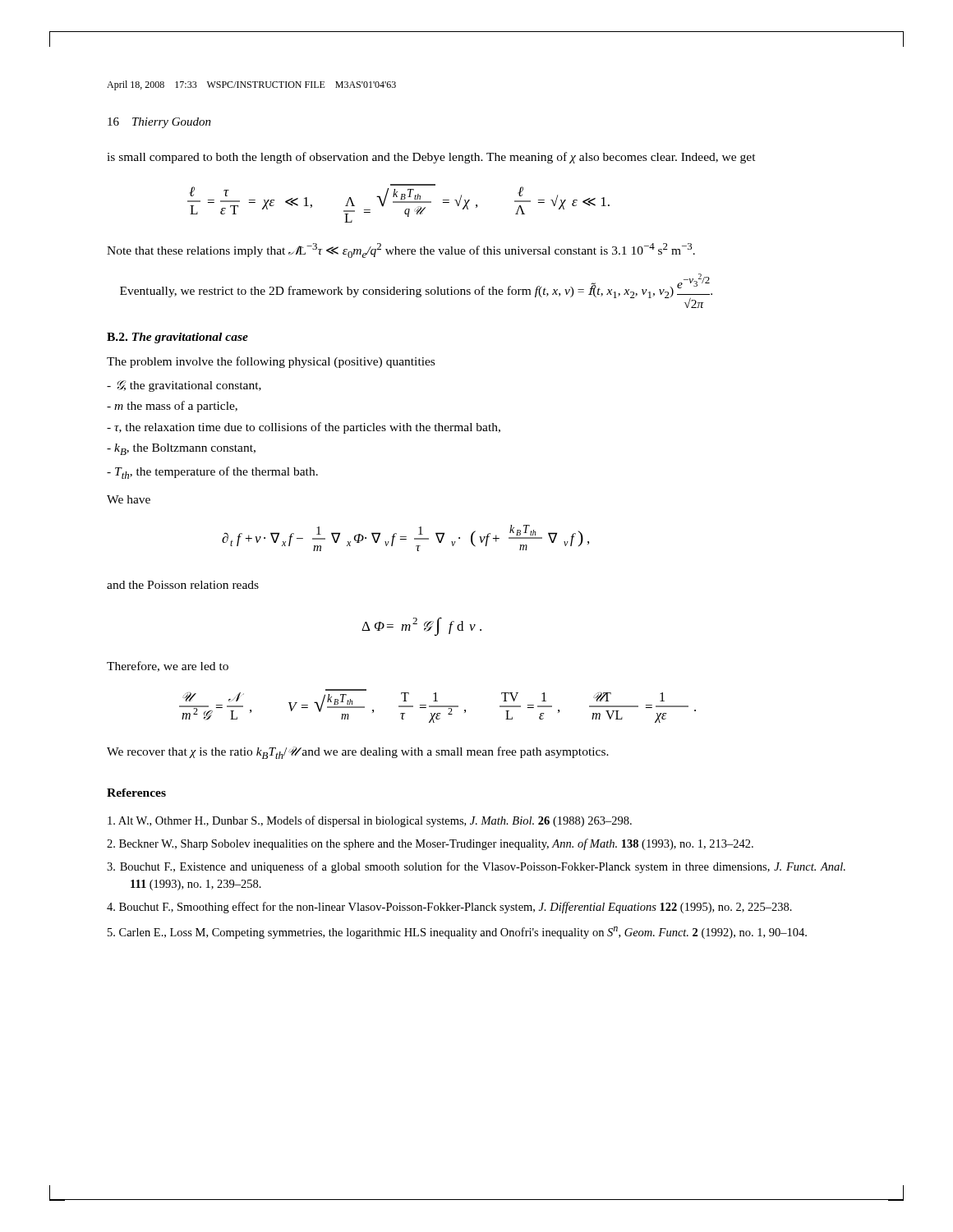Where is the passage that starts "We recover that"?
Screen dimensions: 1232x953
(358, 753)
